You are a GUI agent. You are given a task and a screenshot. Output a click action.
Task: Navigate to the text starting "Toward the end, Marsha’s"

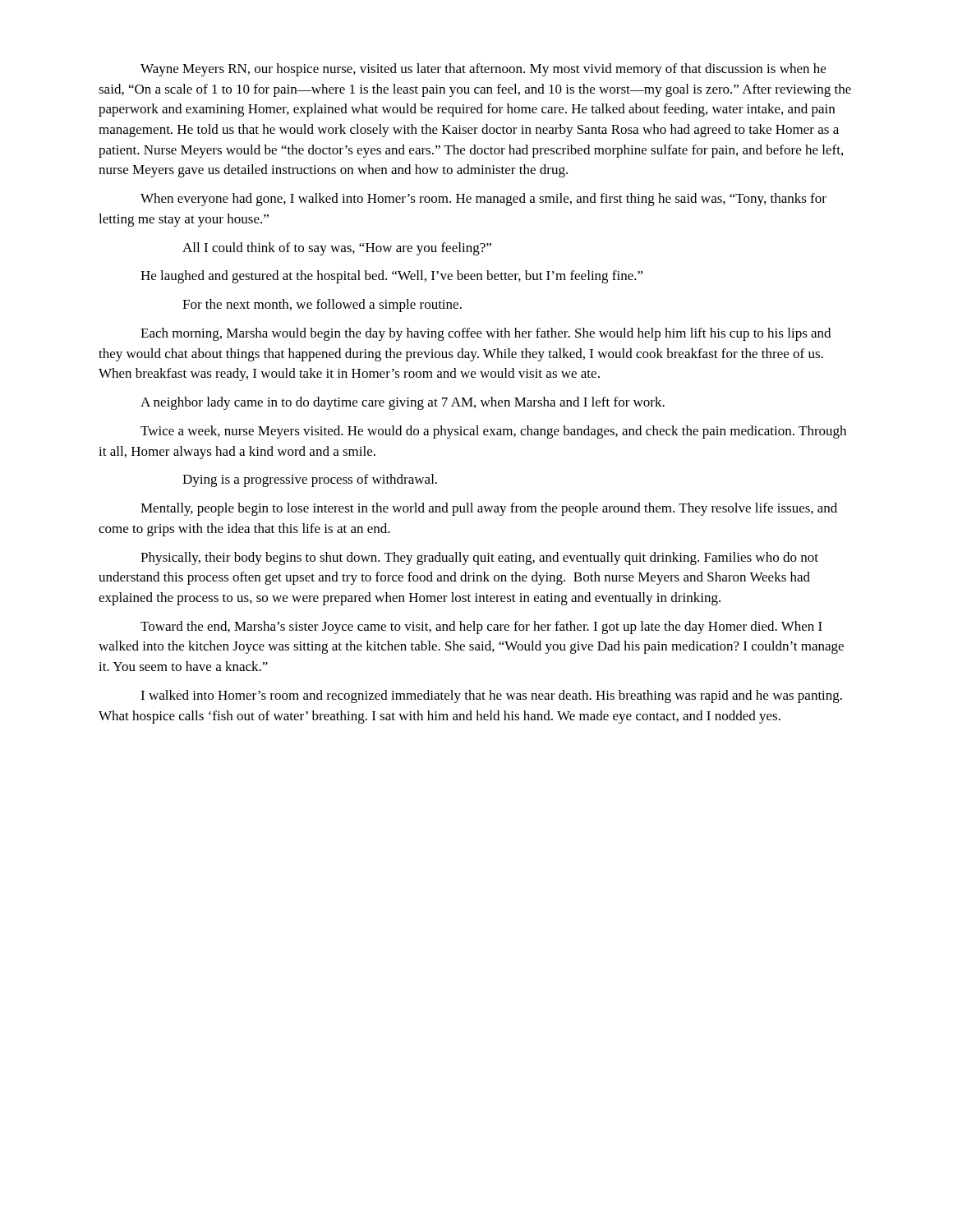[x=476, y=647]
